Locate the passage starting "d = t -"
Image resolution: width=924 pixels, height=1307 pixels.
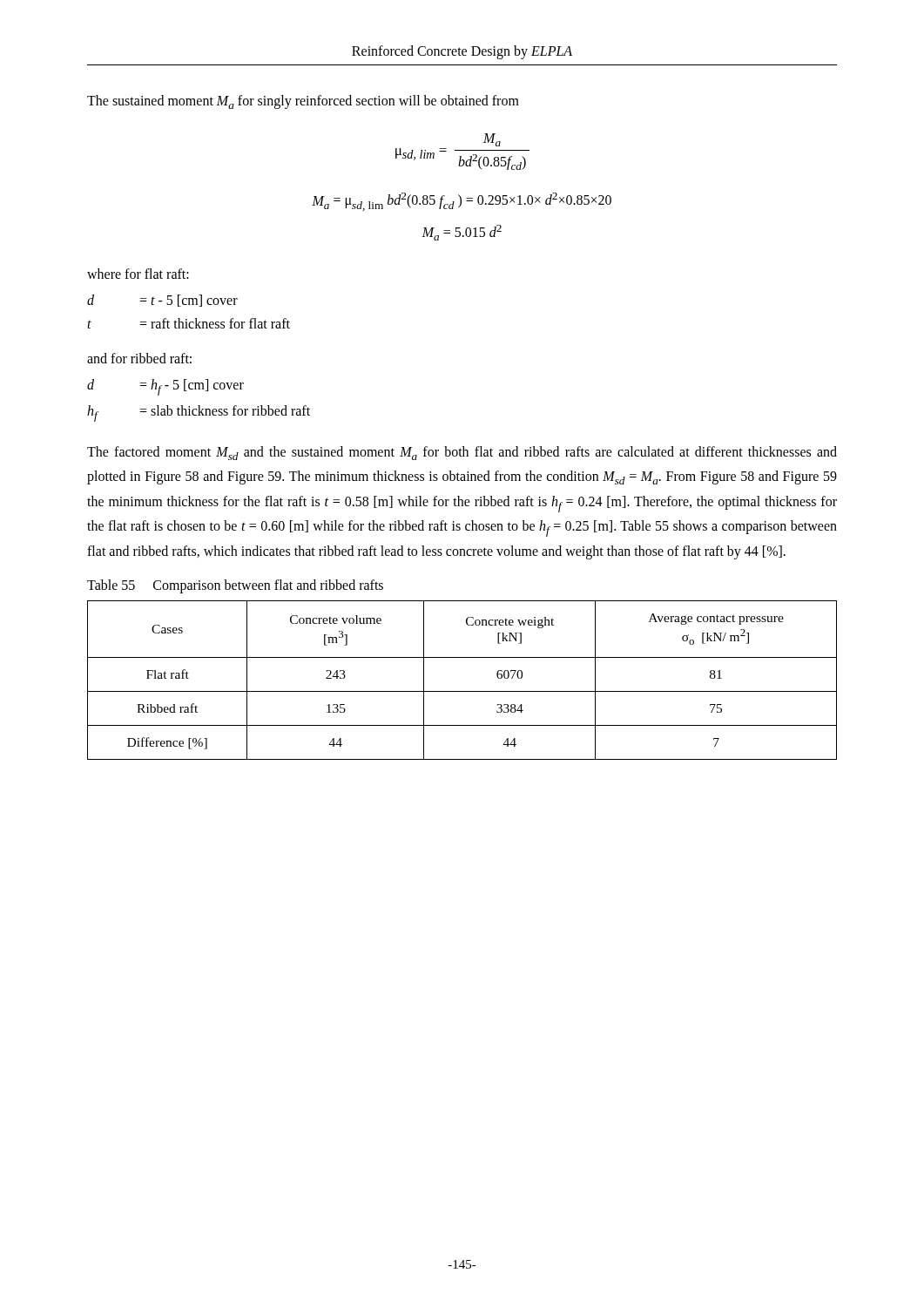[162, 301]
